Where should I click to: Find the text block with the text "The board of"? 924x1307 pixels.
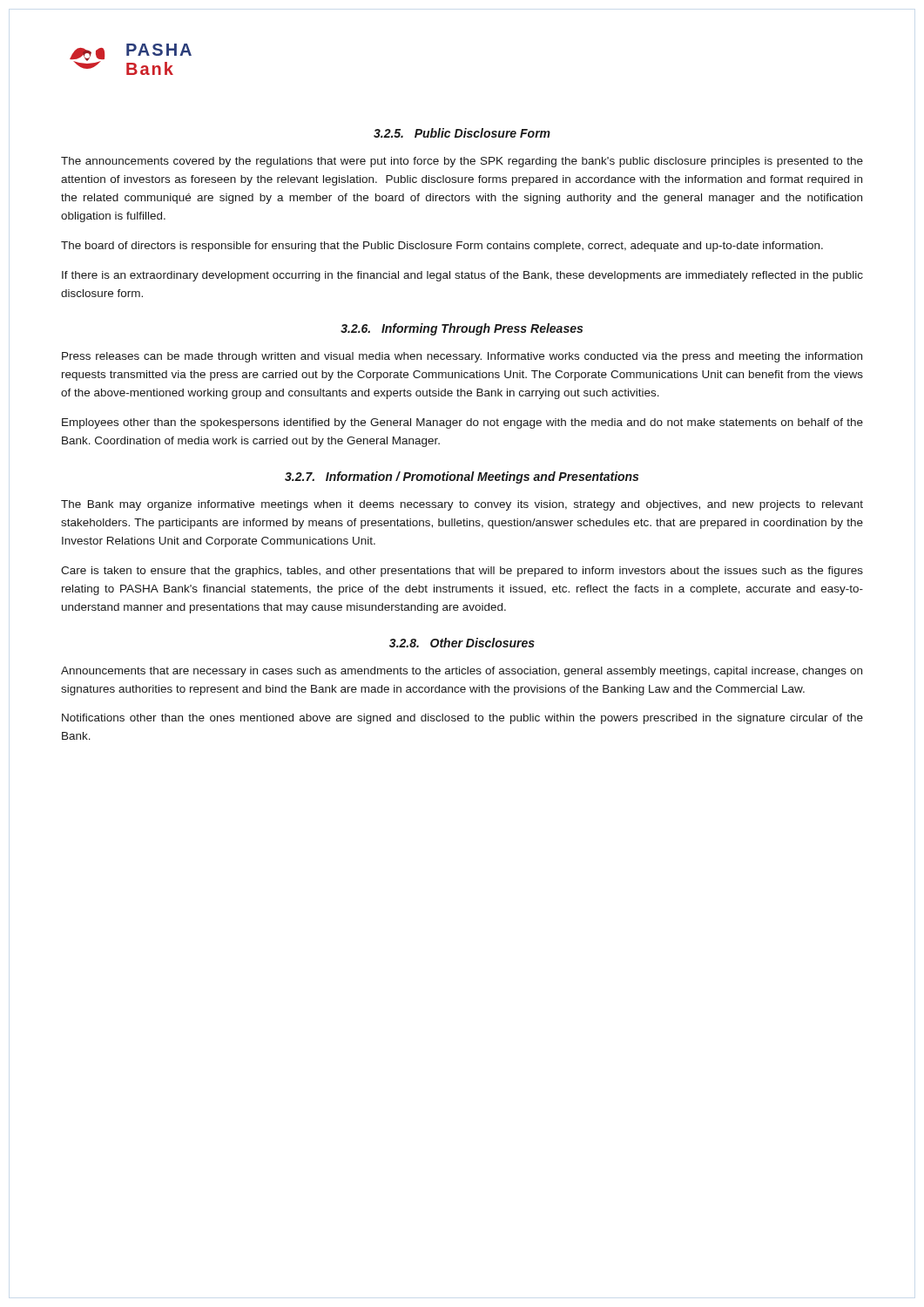pyautogui.click(x=442, y=245)
